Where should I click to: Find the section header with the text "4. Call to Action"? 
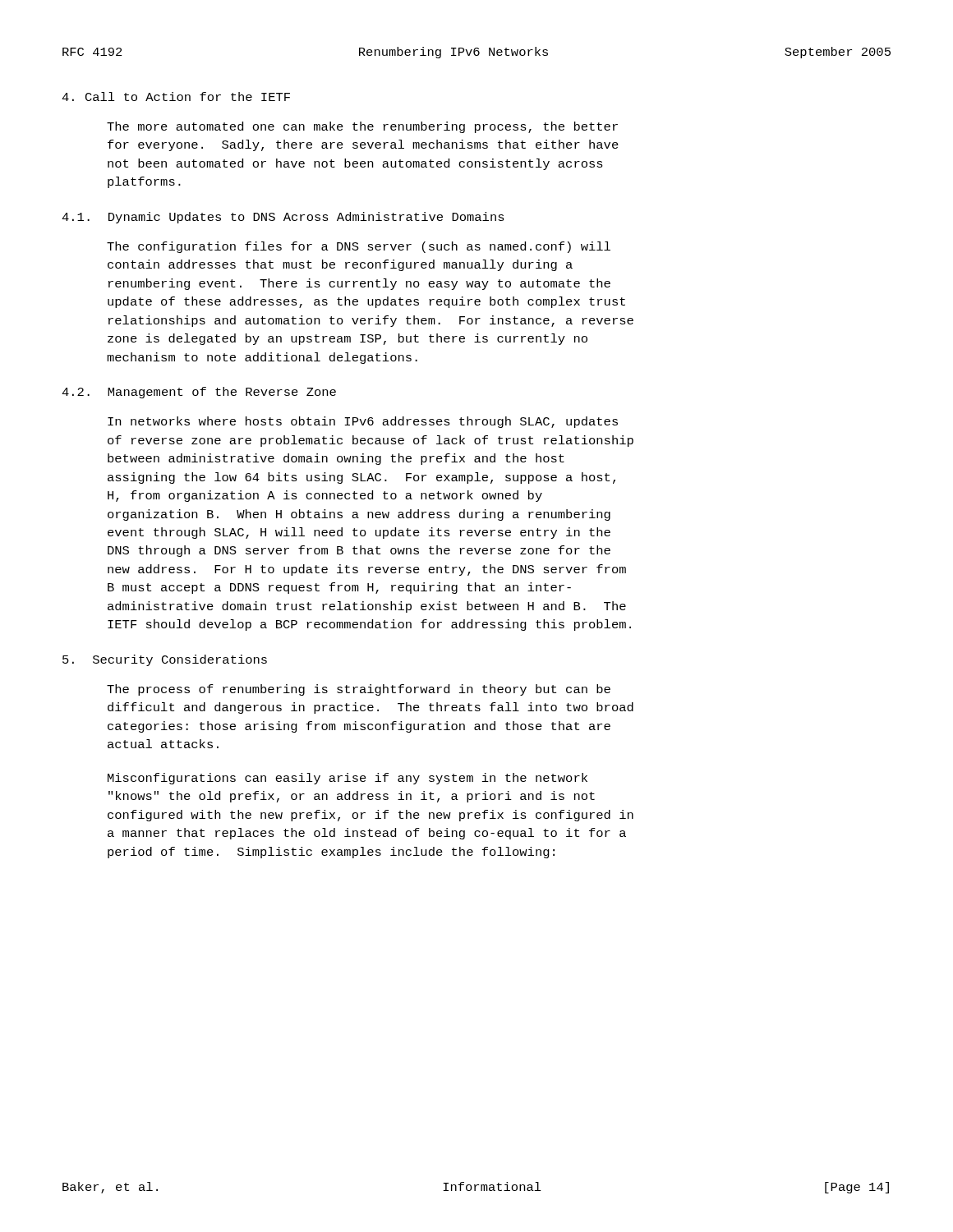[x=176, y=98]
